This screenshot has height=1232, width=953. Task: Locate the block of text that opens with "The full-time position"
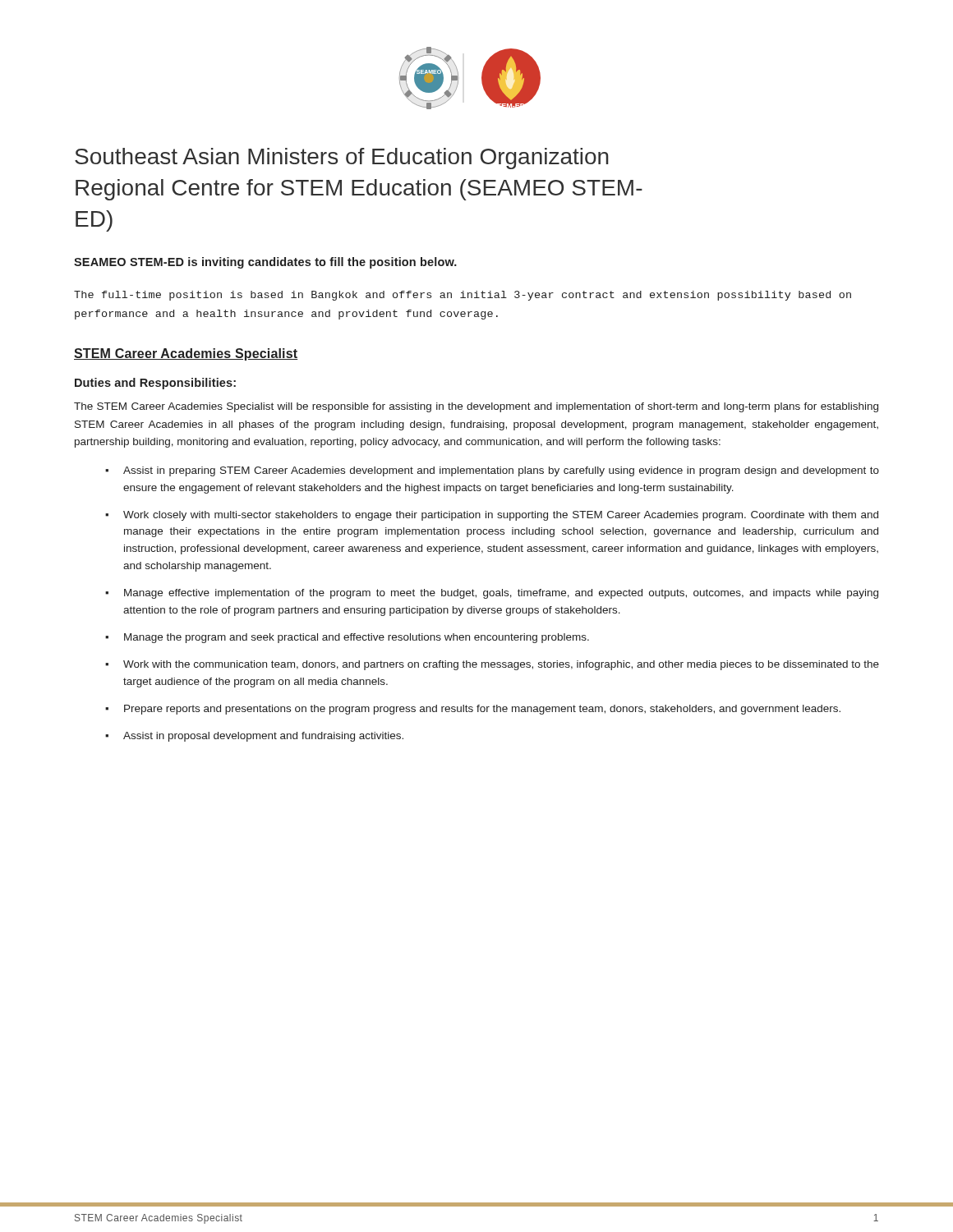point(476,305)
